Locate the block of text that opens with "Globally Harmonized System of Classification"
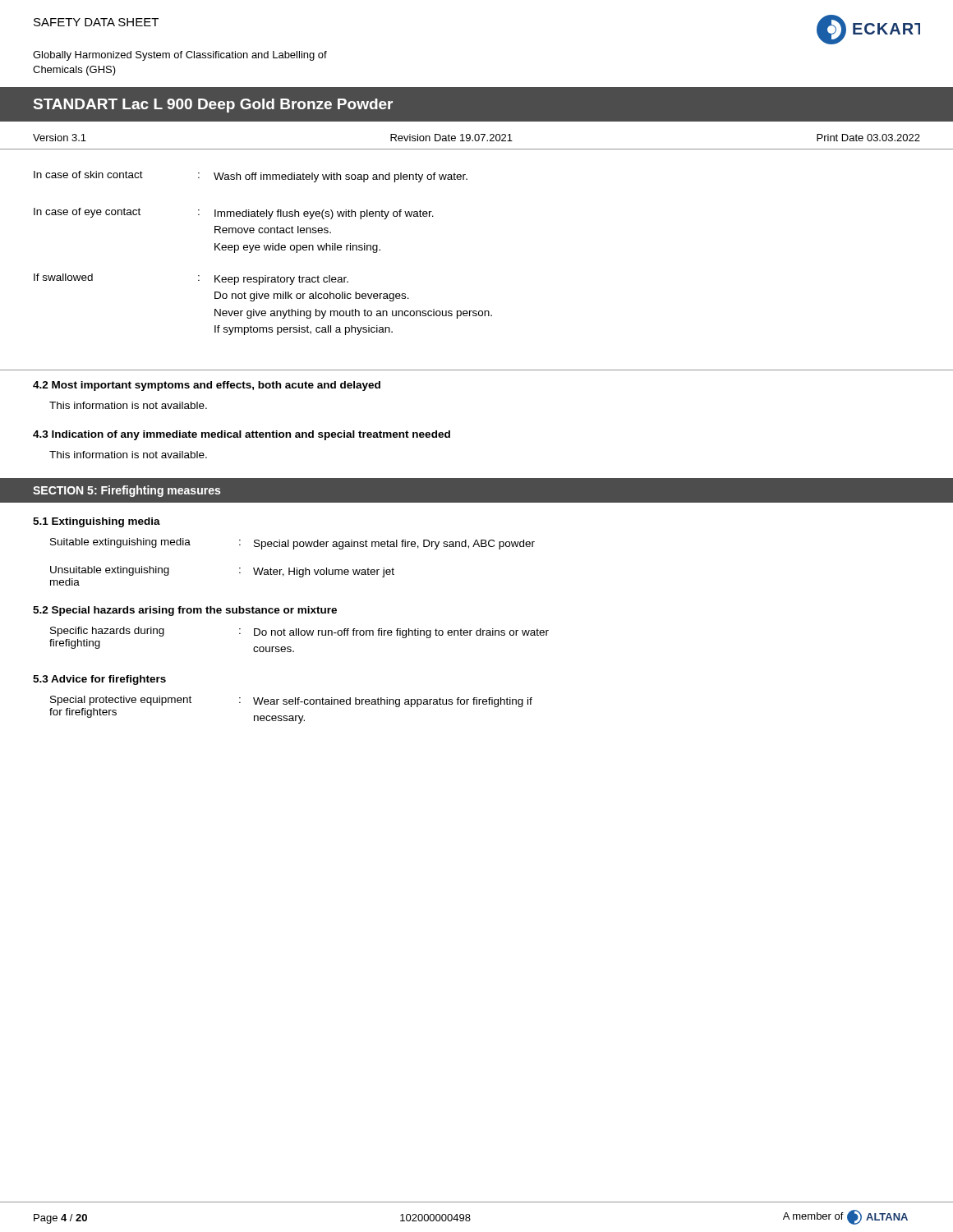 (x=180, y=62)
